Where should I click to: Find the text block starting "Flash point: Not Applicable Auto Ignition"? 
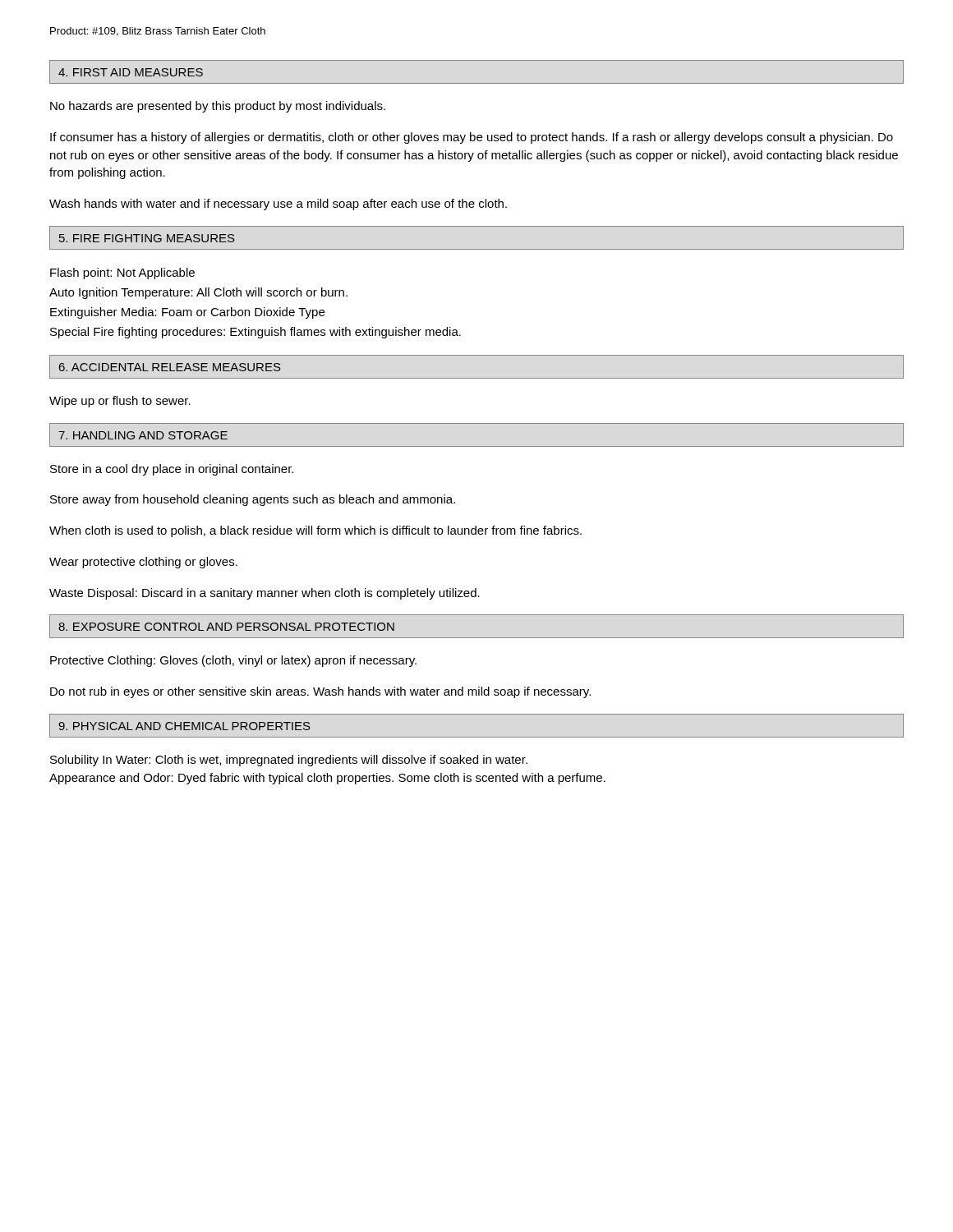(x=255, y=302)
